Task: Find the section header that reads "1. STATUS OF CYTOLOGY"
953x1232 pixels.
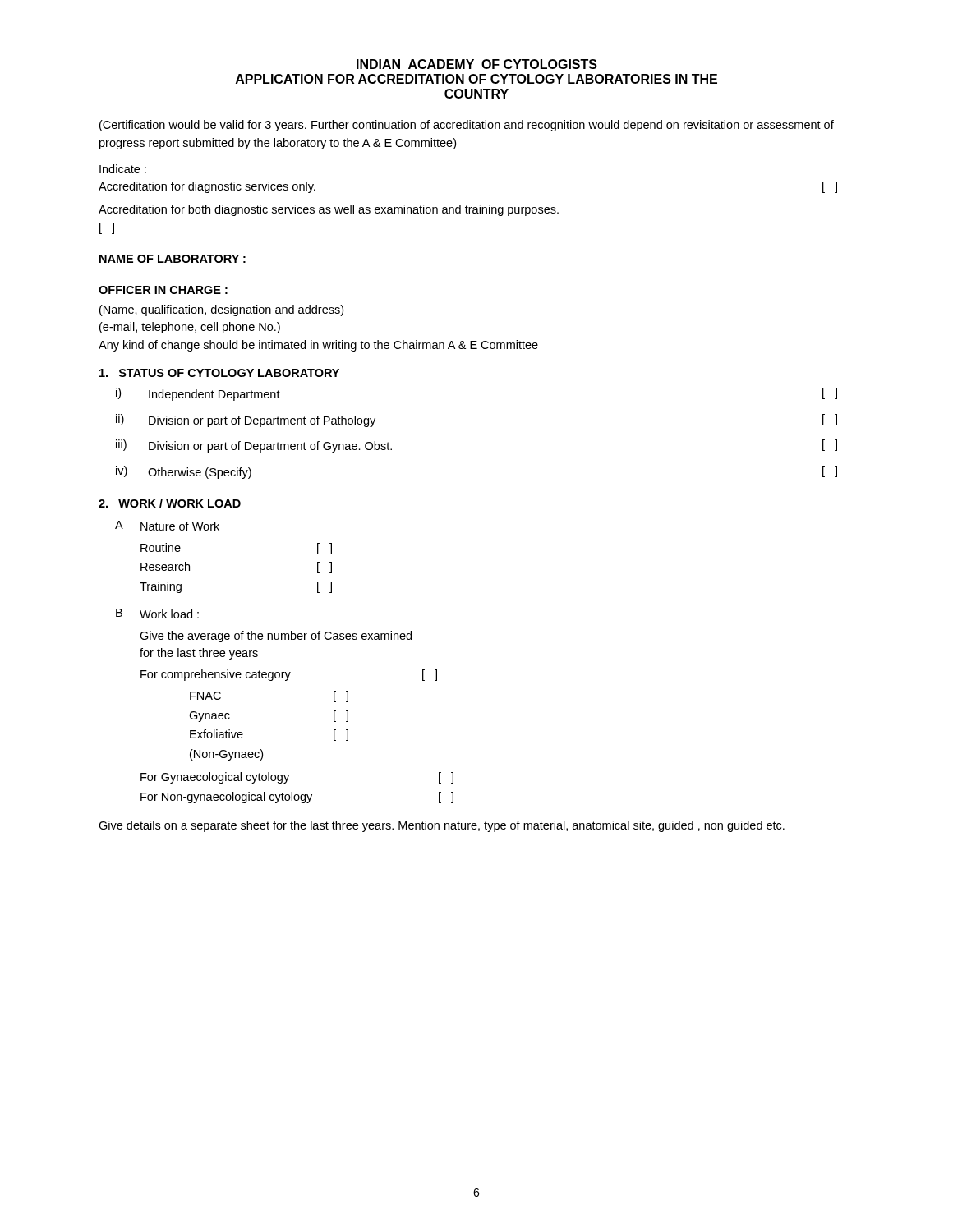Action: pyautogui.click(x=219, y=373)
